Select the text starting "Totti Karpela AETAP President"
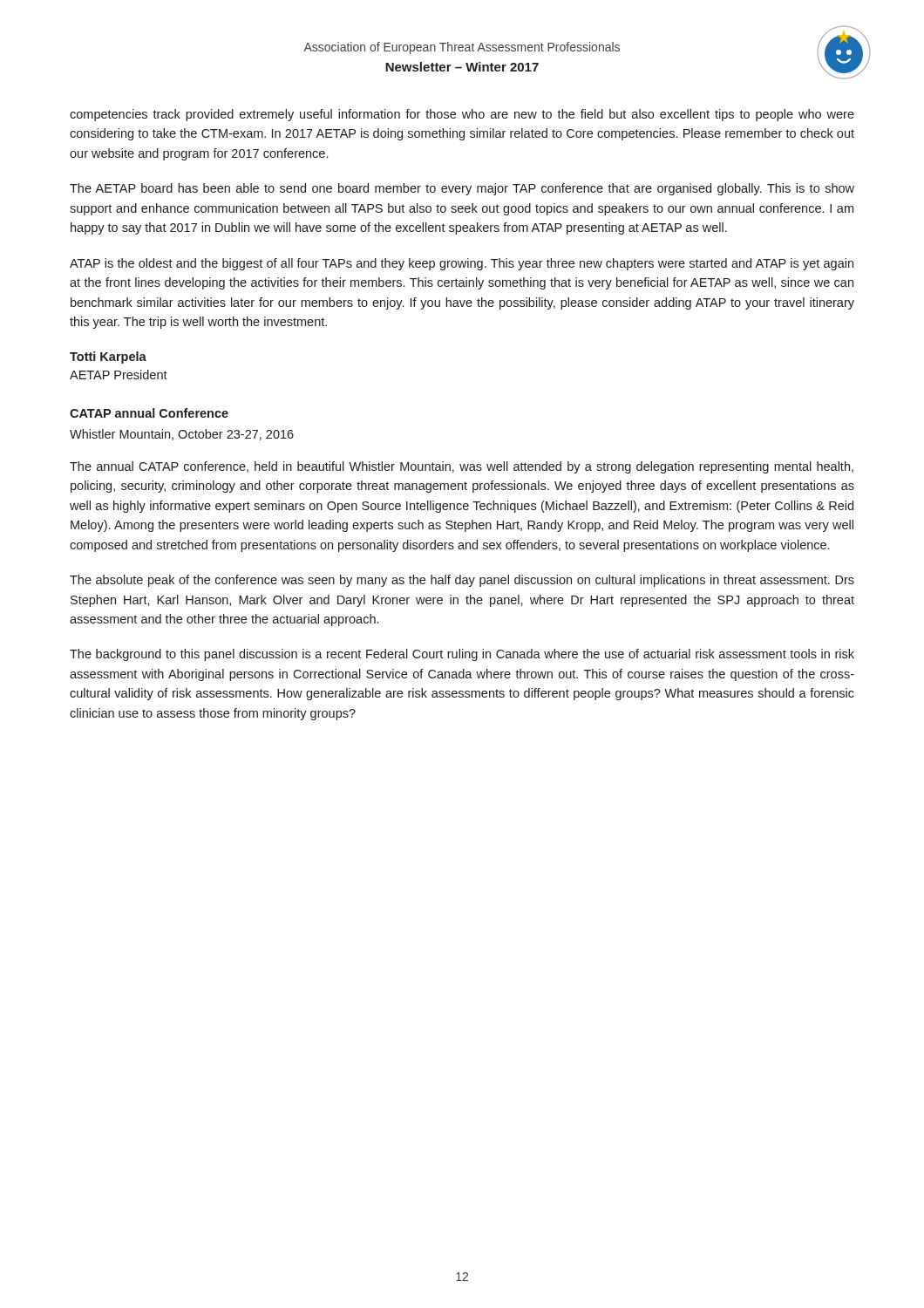 click(x=108, y=358)
